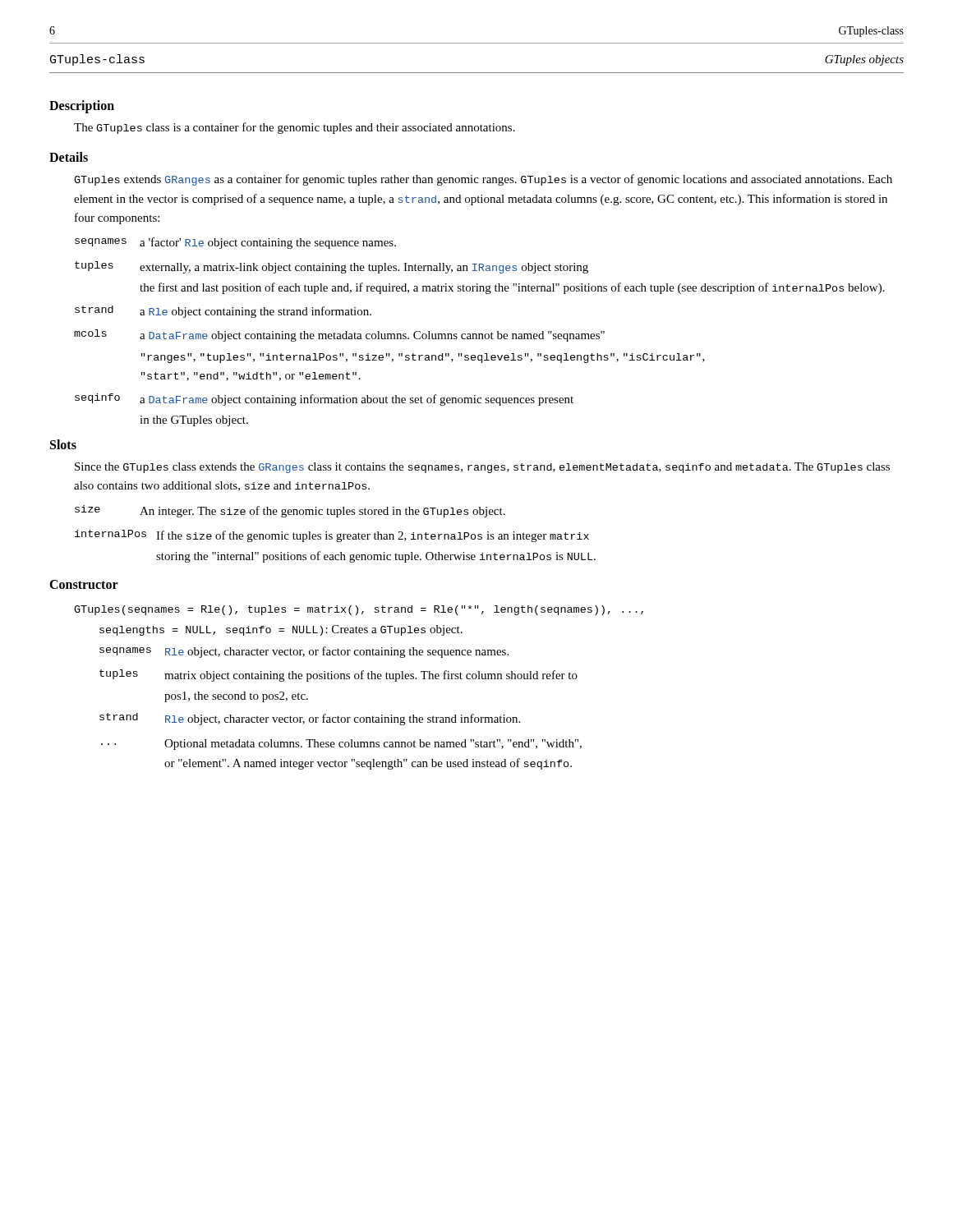Click on the list item containing "... Optional metadata"

pos(340,743)
